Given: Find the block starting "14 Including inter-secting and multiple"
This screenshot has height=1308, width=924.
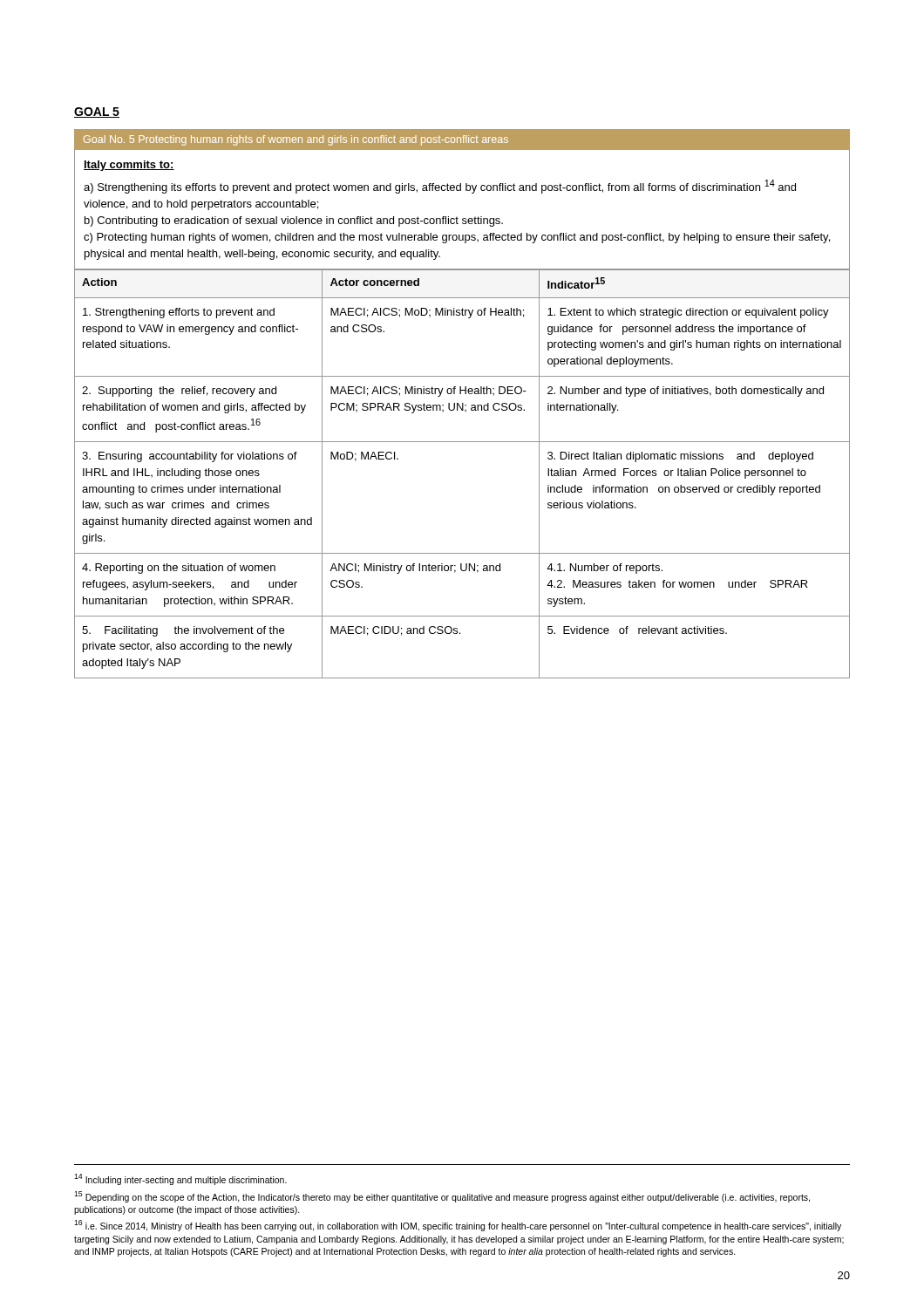Looking at the screenshot, I should [180, 1179].
